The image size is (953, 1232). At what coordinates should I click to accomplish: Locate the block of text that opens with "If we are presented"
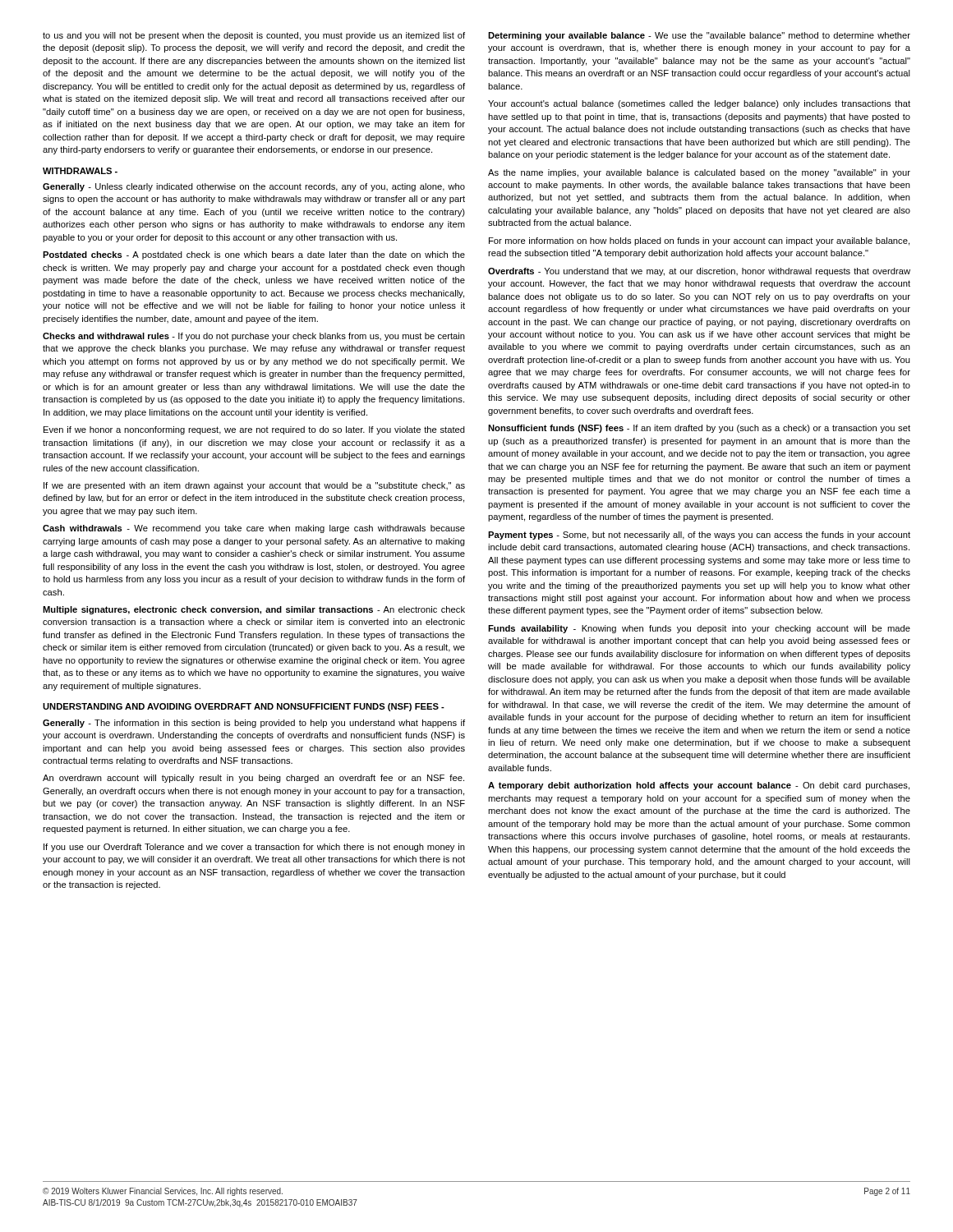coord(254,499)
